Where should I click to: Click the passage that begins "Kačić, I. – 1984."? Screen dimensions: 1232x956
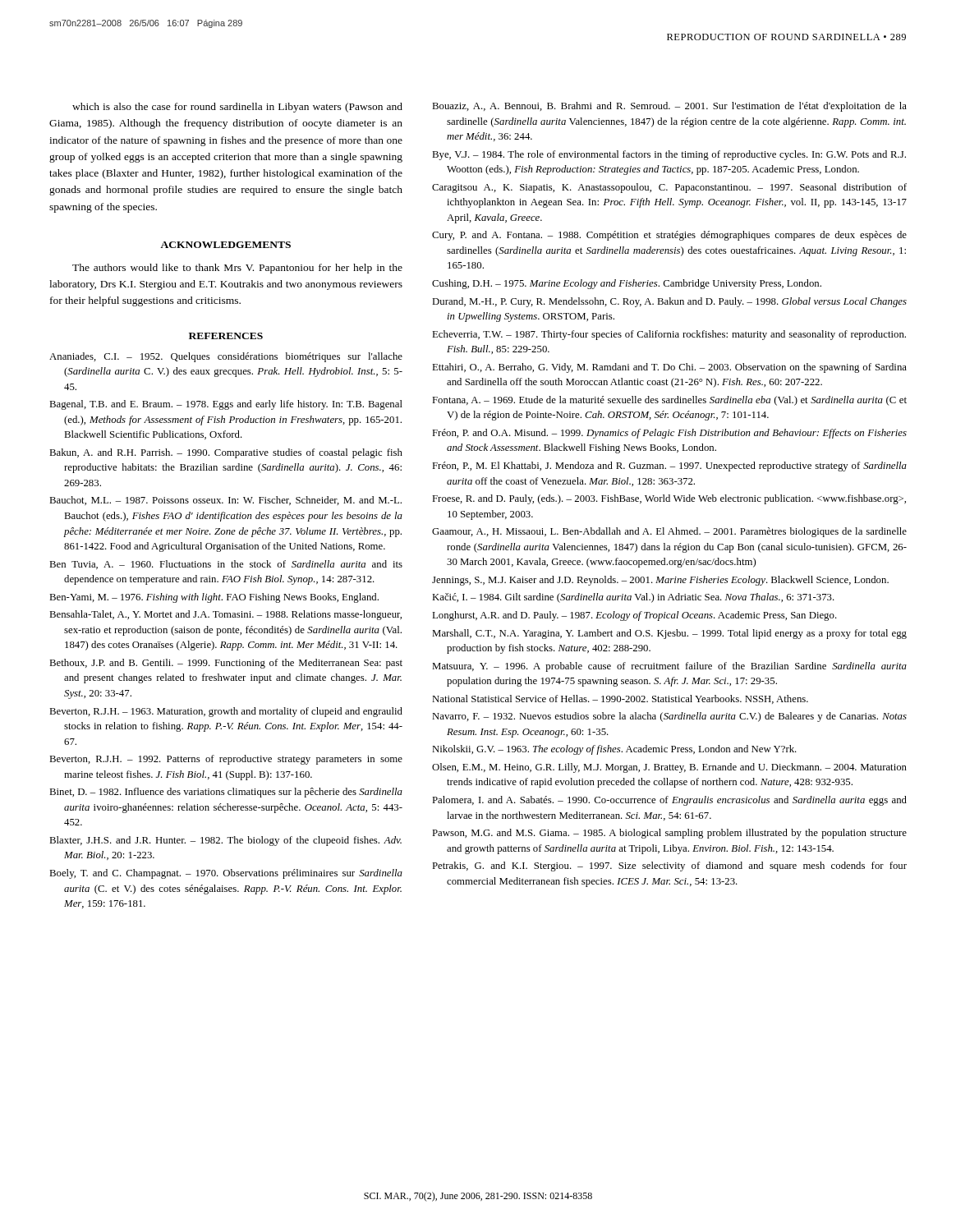[633, 597]
